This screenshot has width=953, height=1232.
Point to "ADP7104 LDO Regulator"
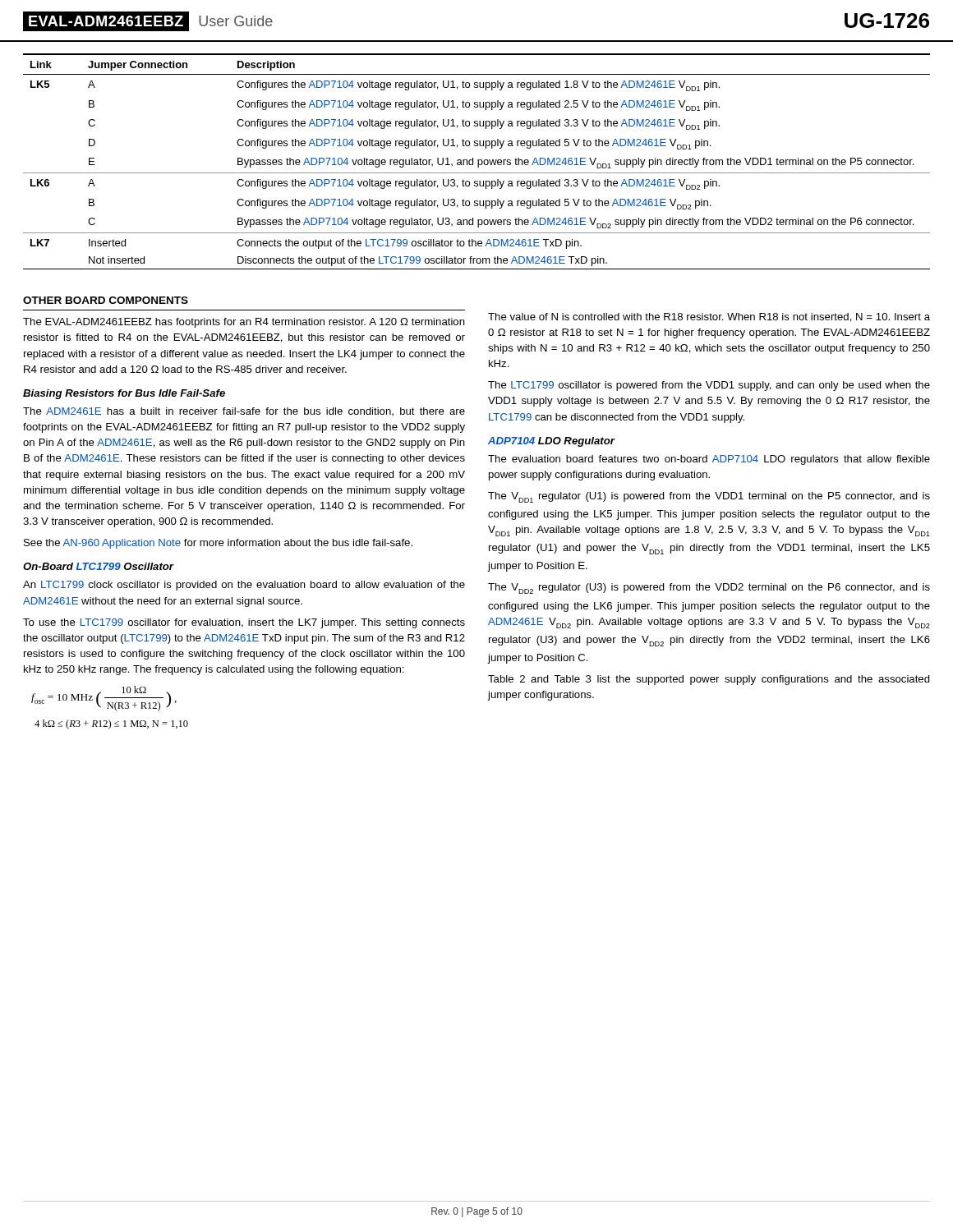(551, 440)
